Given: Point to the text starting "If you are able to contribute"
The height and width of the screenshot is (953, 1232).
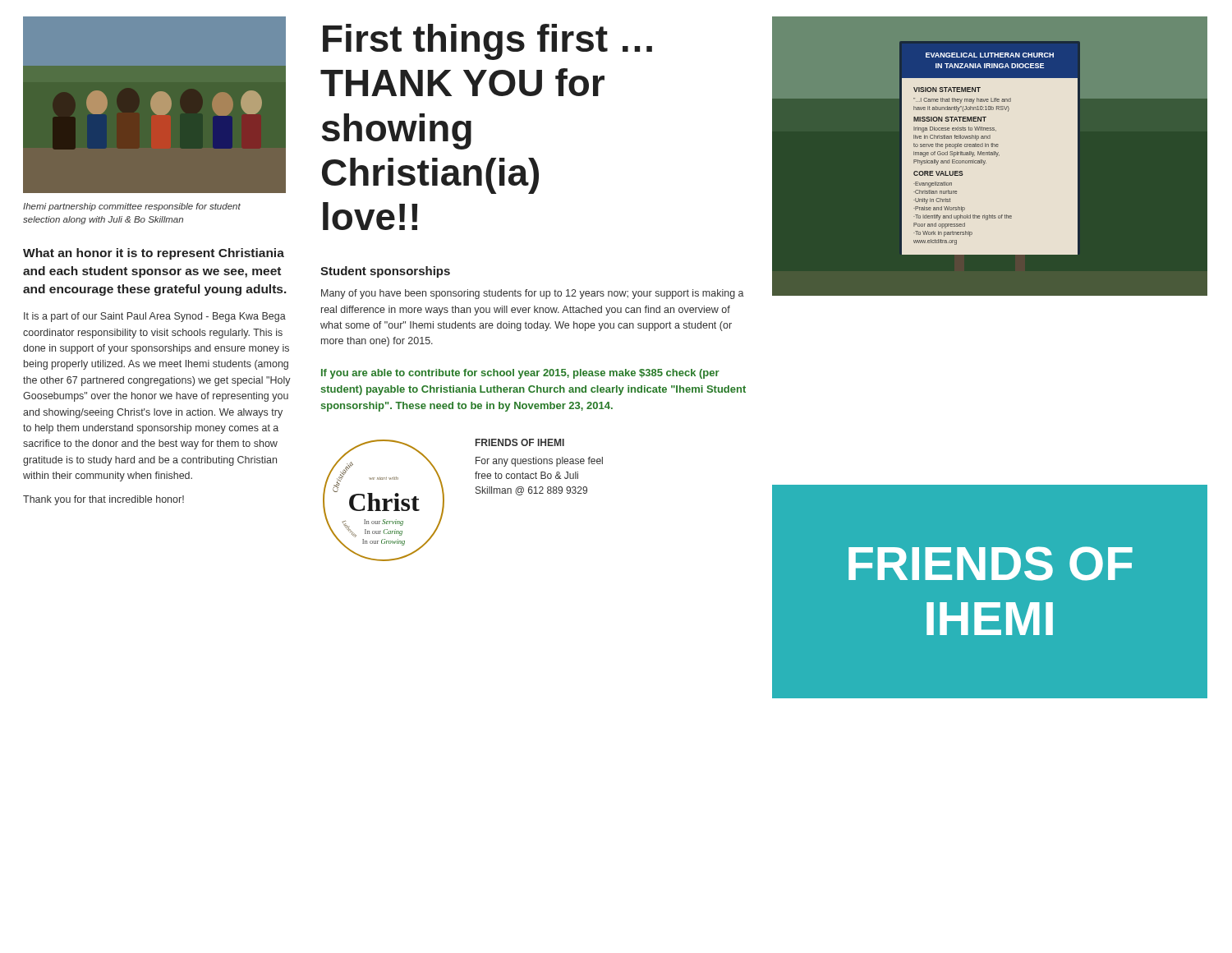Looking at the screenshot, I should click(x=533, y=389).
